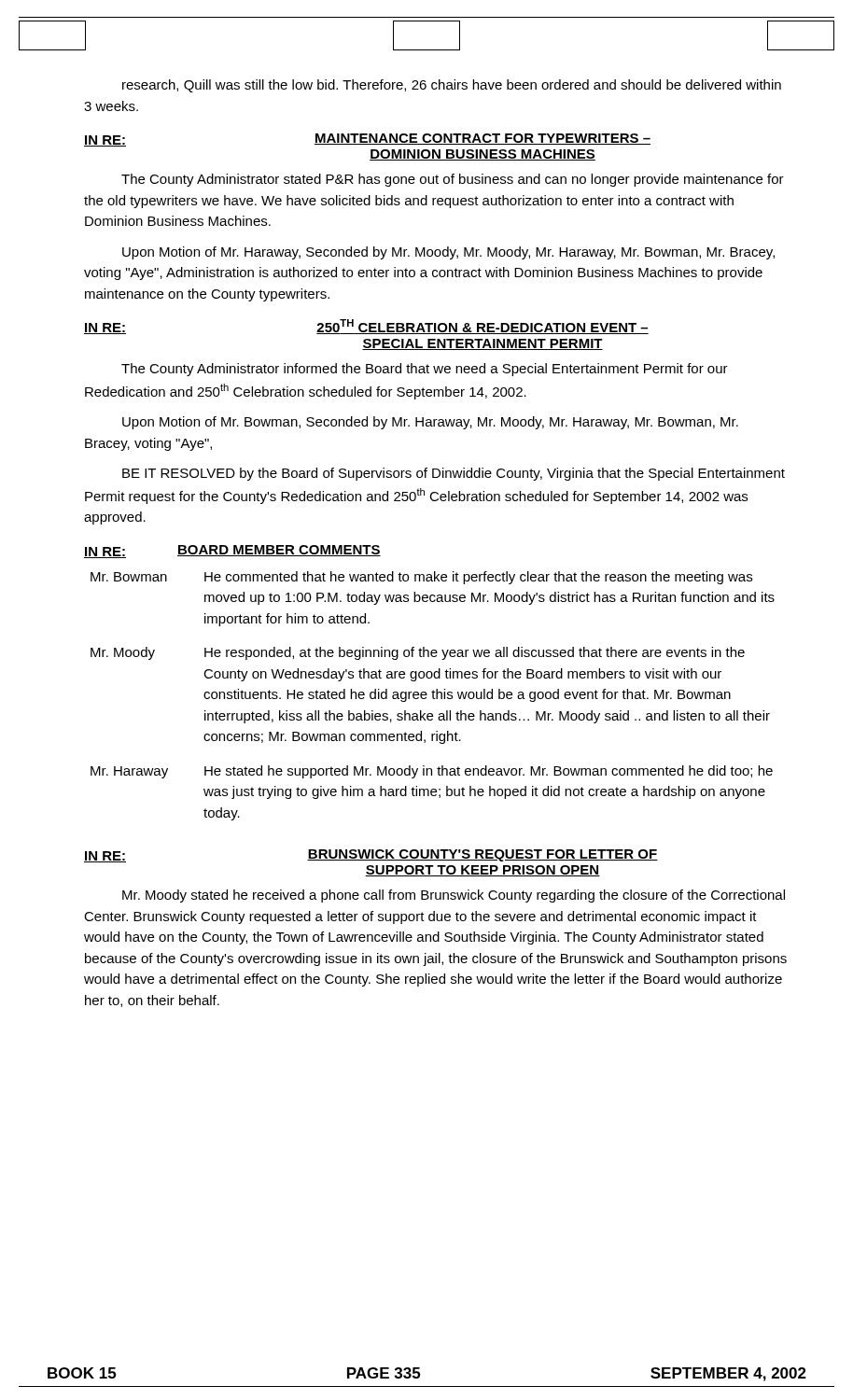Screen dimensions: 1400x853
Task: Find the text starting "IN RE: 250TH CELEBRATION & RE-DEDICATION EVENT"
Action: (x=436, y=334)
